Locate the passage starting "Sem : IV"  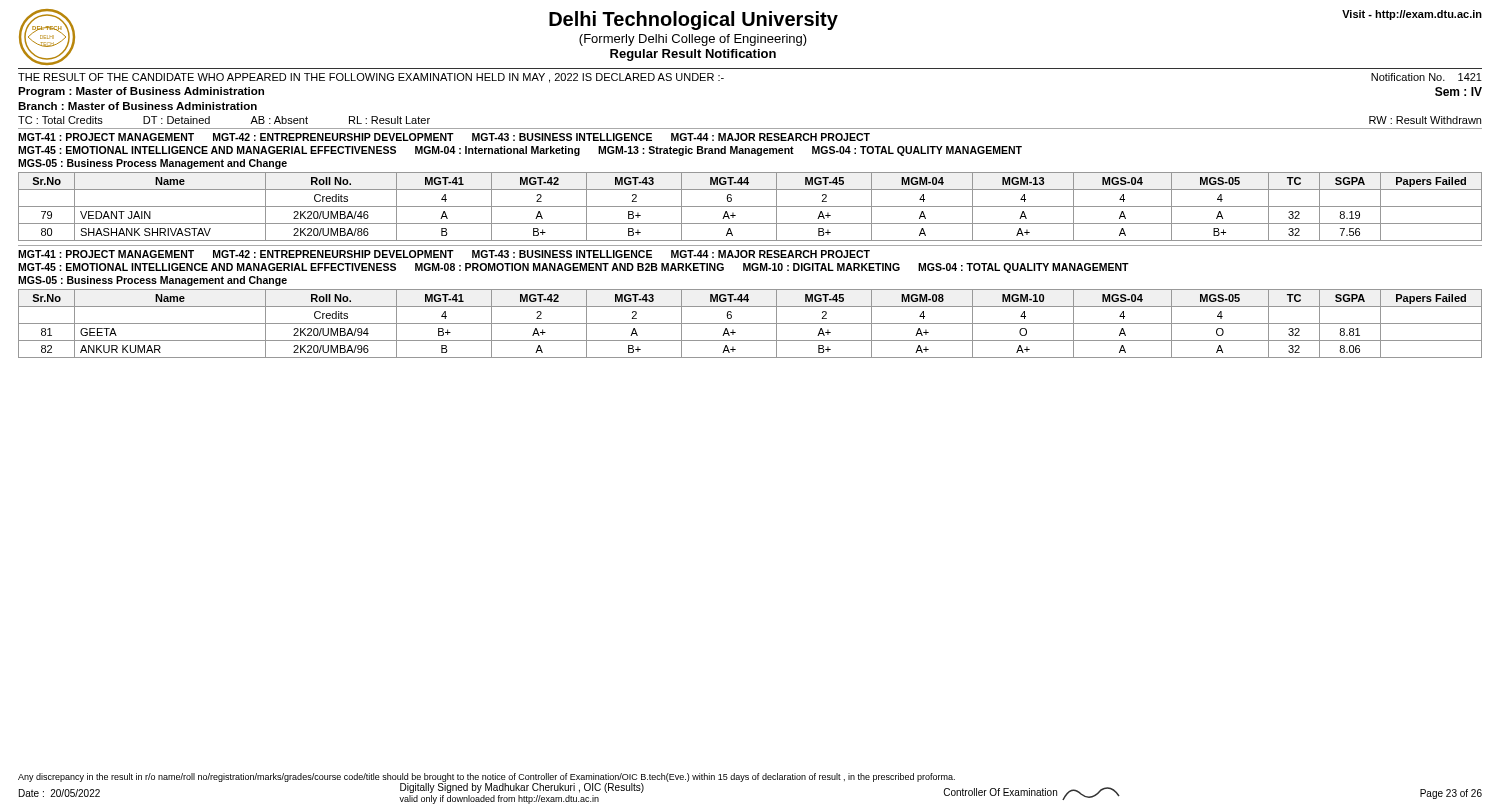(x=1458, y=92)
